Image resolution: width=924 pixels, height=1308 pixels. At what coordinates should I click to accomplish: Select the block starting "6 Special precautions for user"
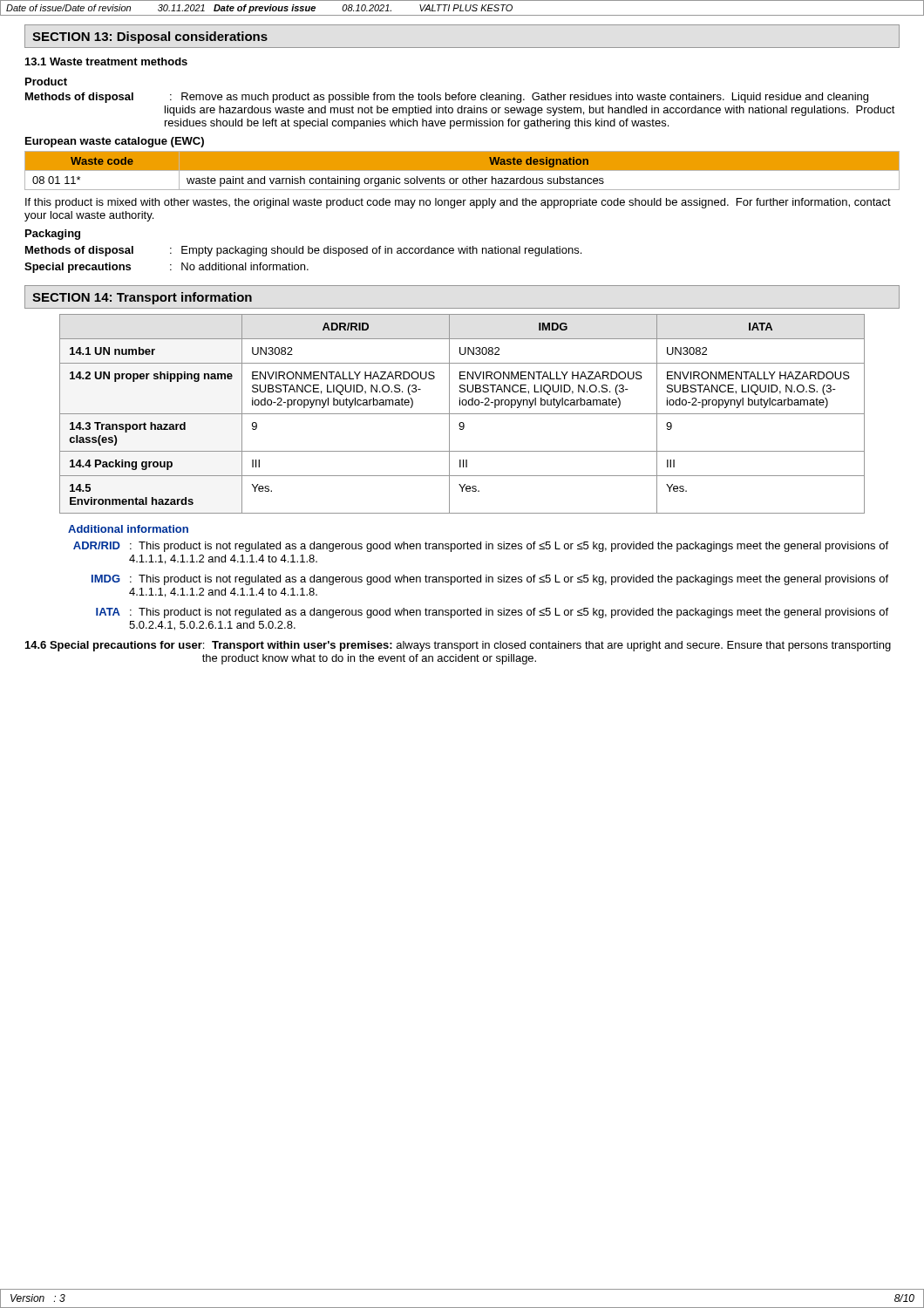(x=462, y=651)
